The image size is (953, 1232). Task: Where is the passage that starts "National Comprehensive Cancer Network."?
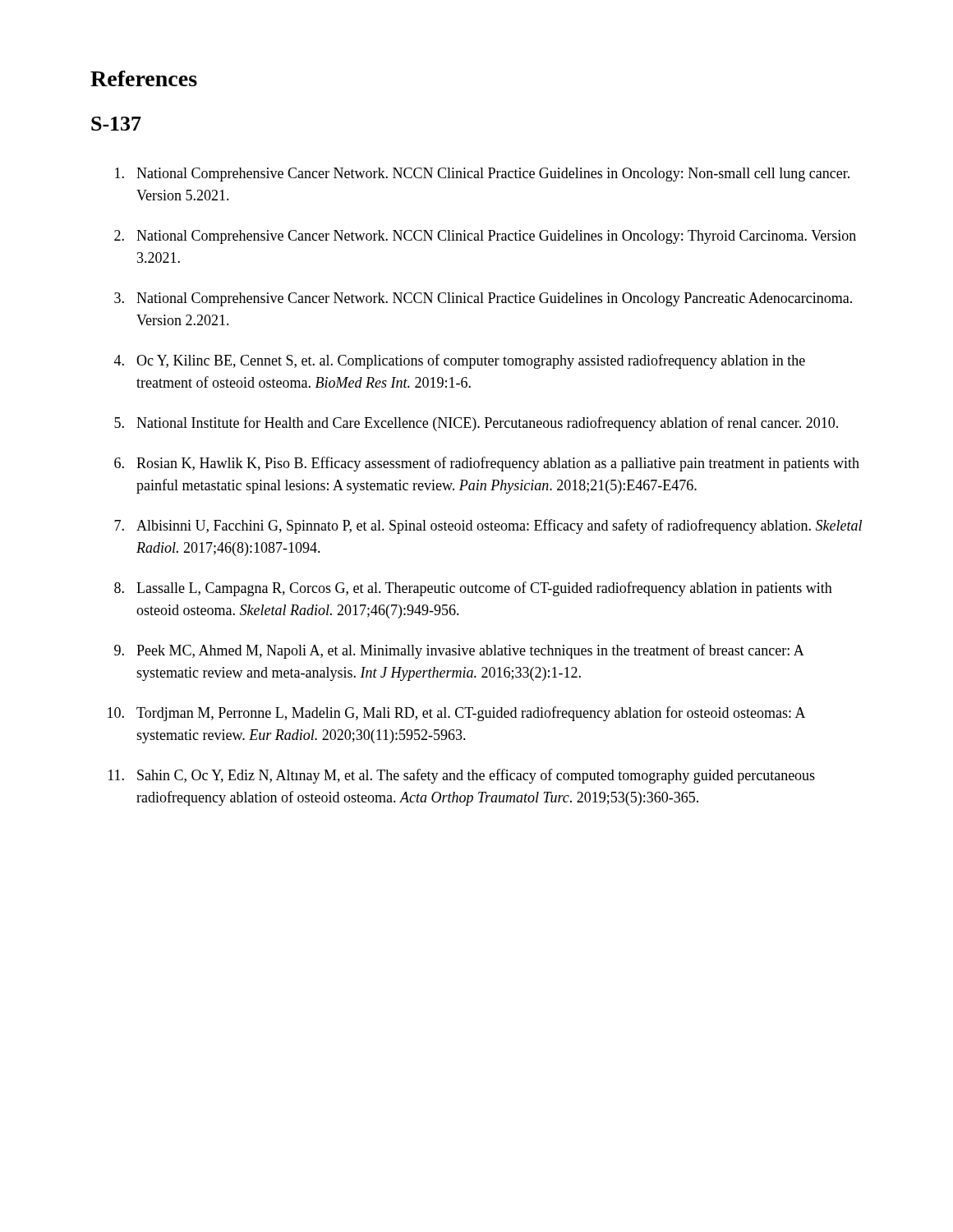pyautogui.click(x=476, y=185)
